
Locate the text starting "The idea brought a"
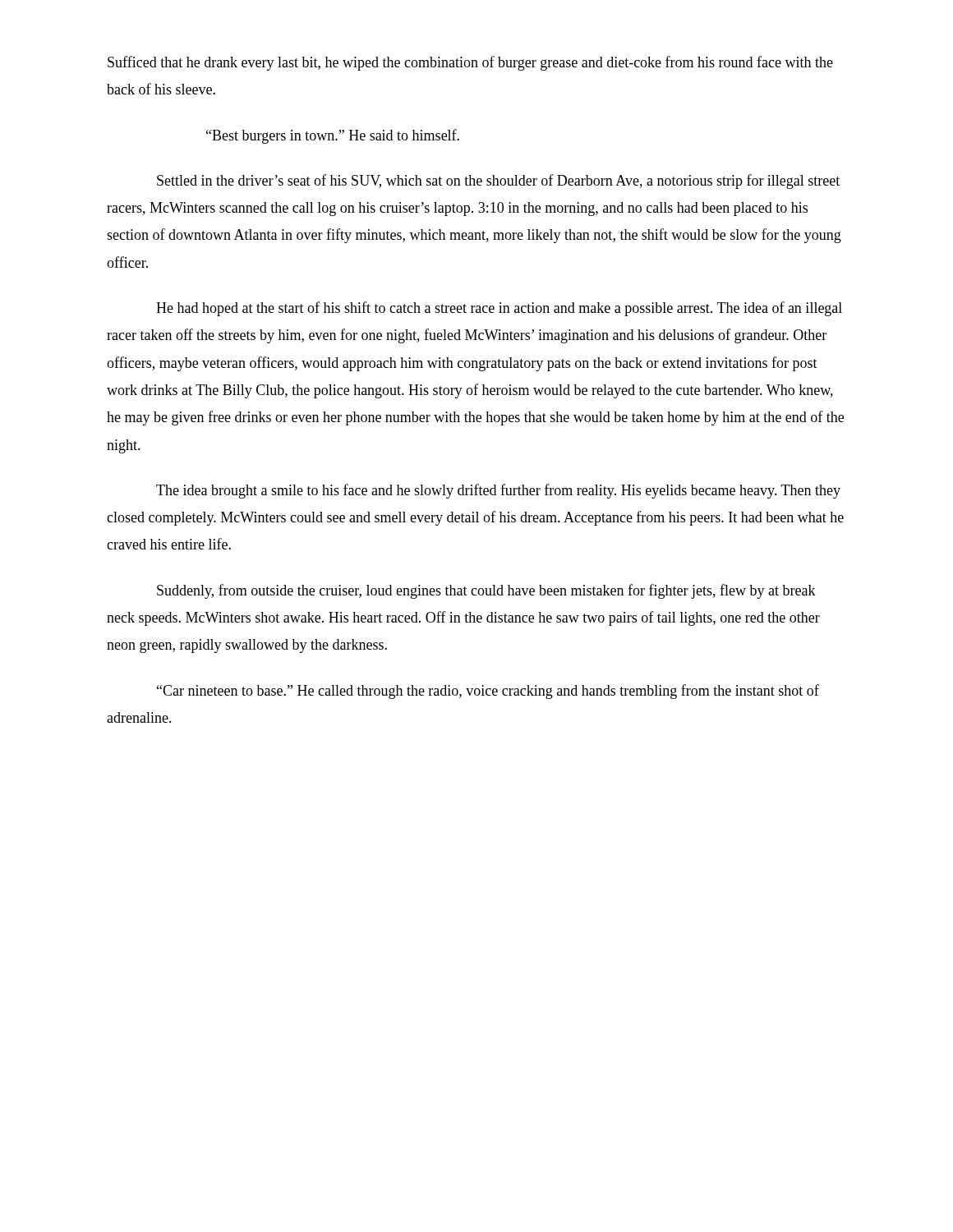[x=476, y=518]
